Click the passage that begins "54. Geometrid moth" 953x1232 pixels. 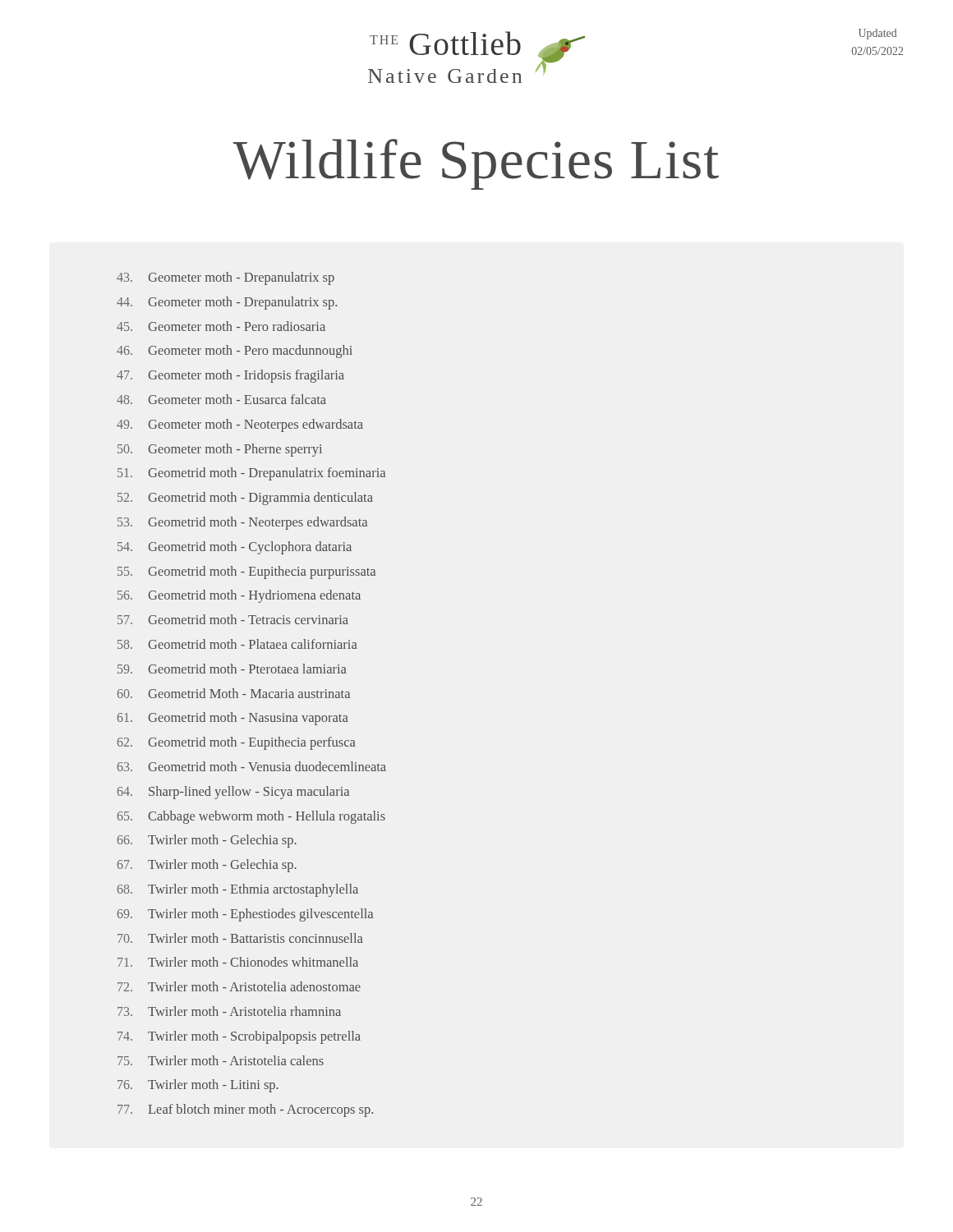coord(221,547)
